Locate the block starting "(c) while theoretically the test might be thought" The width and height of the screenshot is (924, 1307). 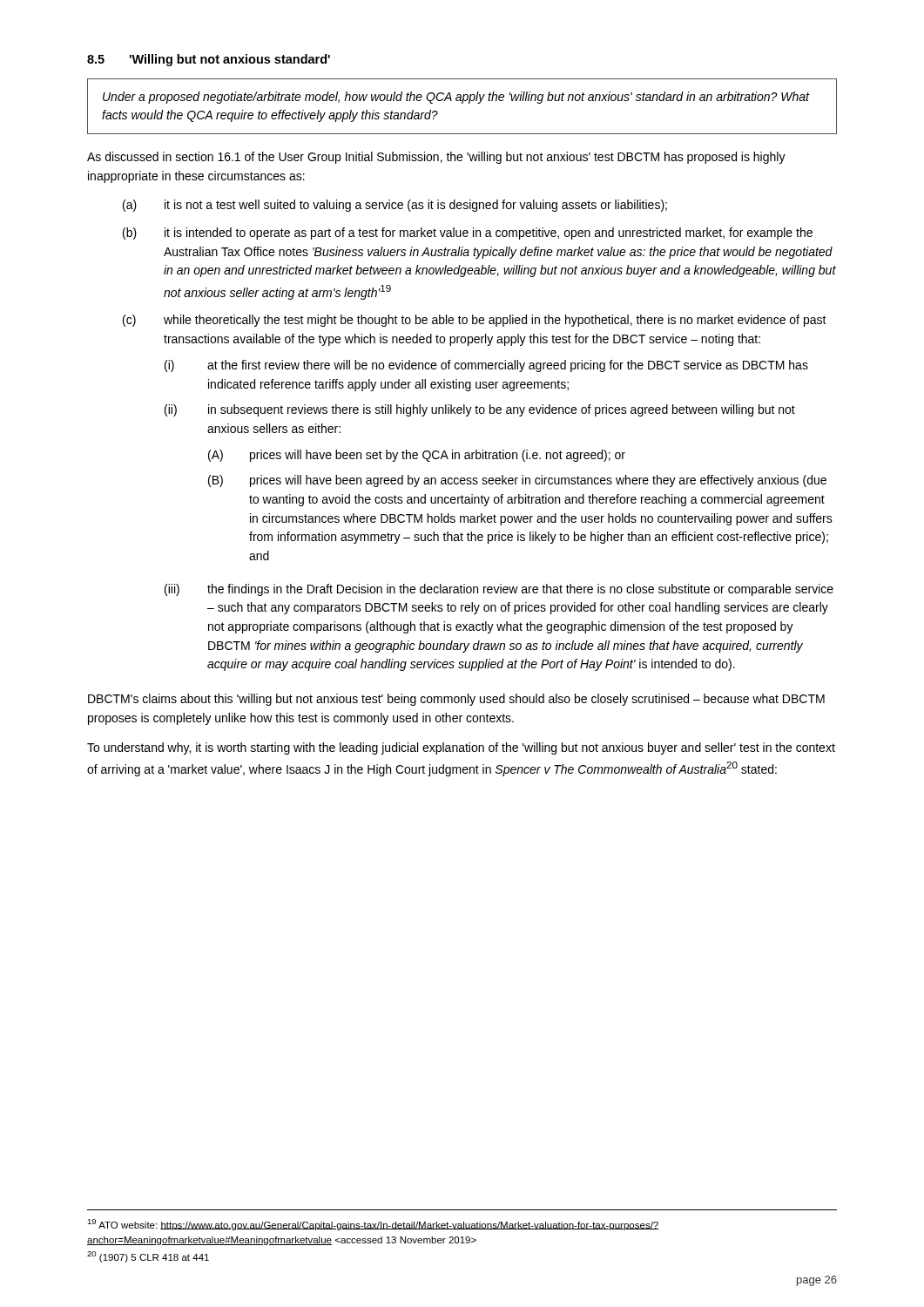479,496
